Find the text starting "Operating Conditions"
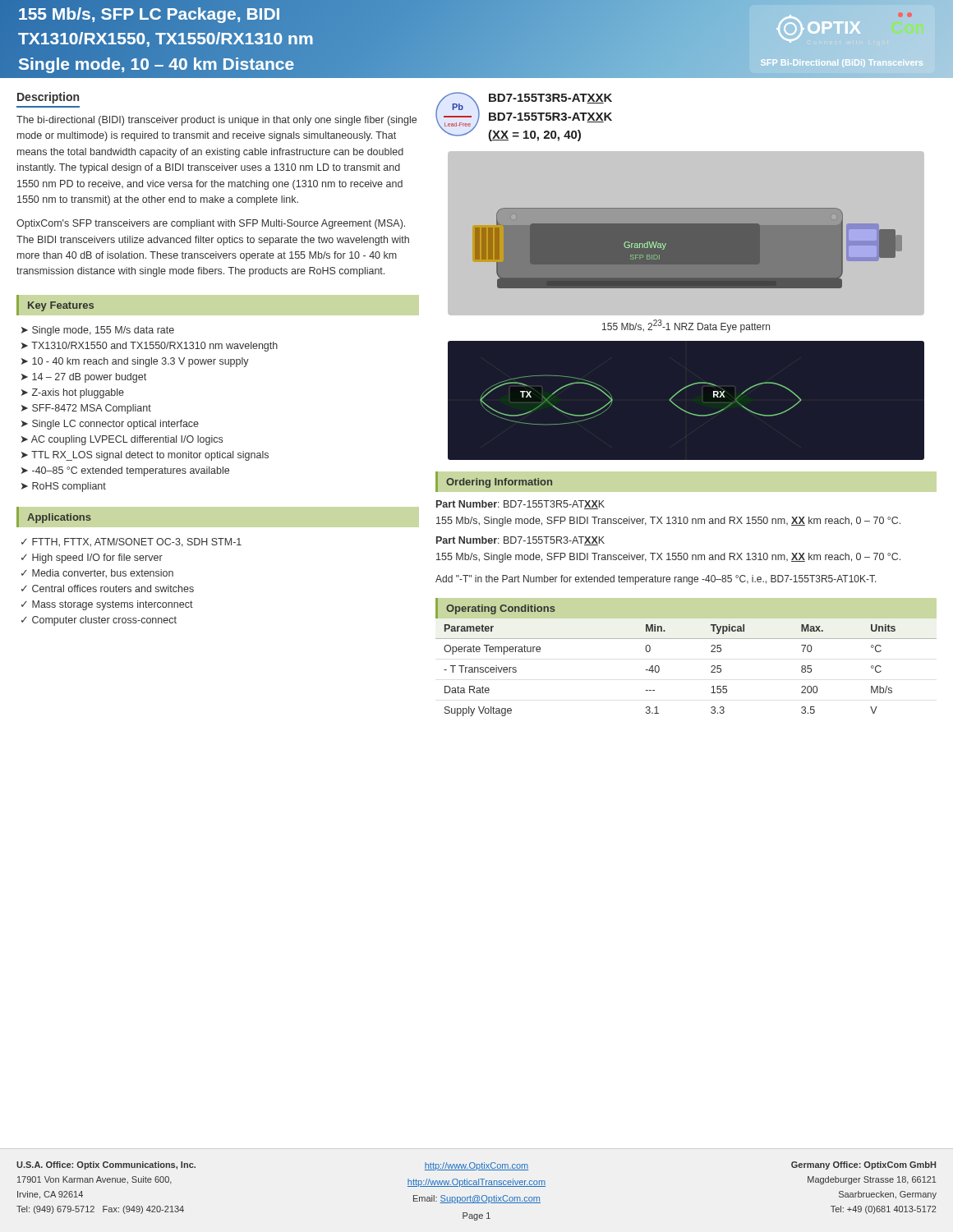 (x=501, y=608)
